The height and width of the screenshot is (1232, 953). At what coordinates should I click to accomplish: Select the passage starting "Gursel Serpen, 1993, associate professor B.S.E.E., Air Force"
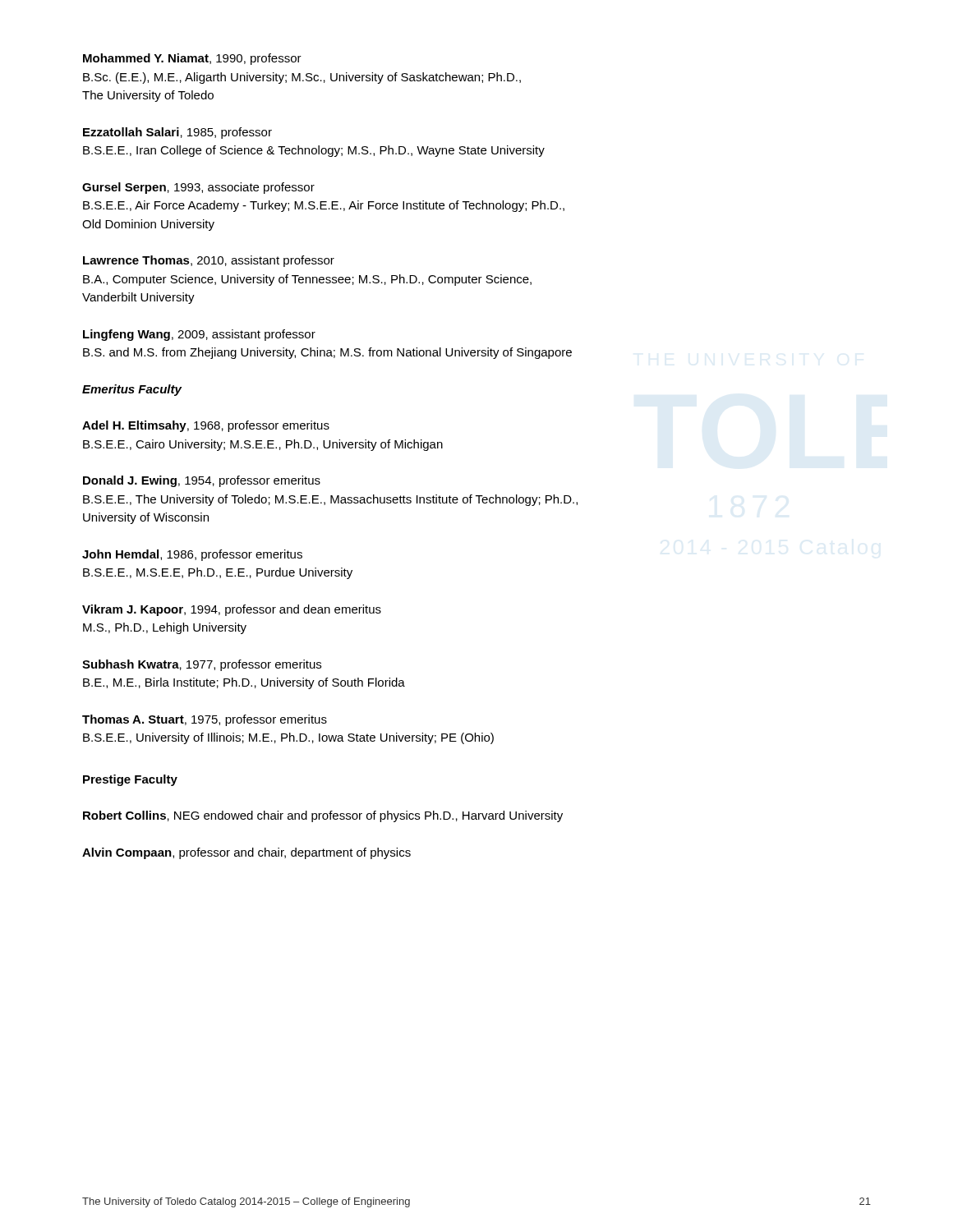pyautogui.click(x=476, y=205)
